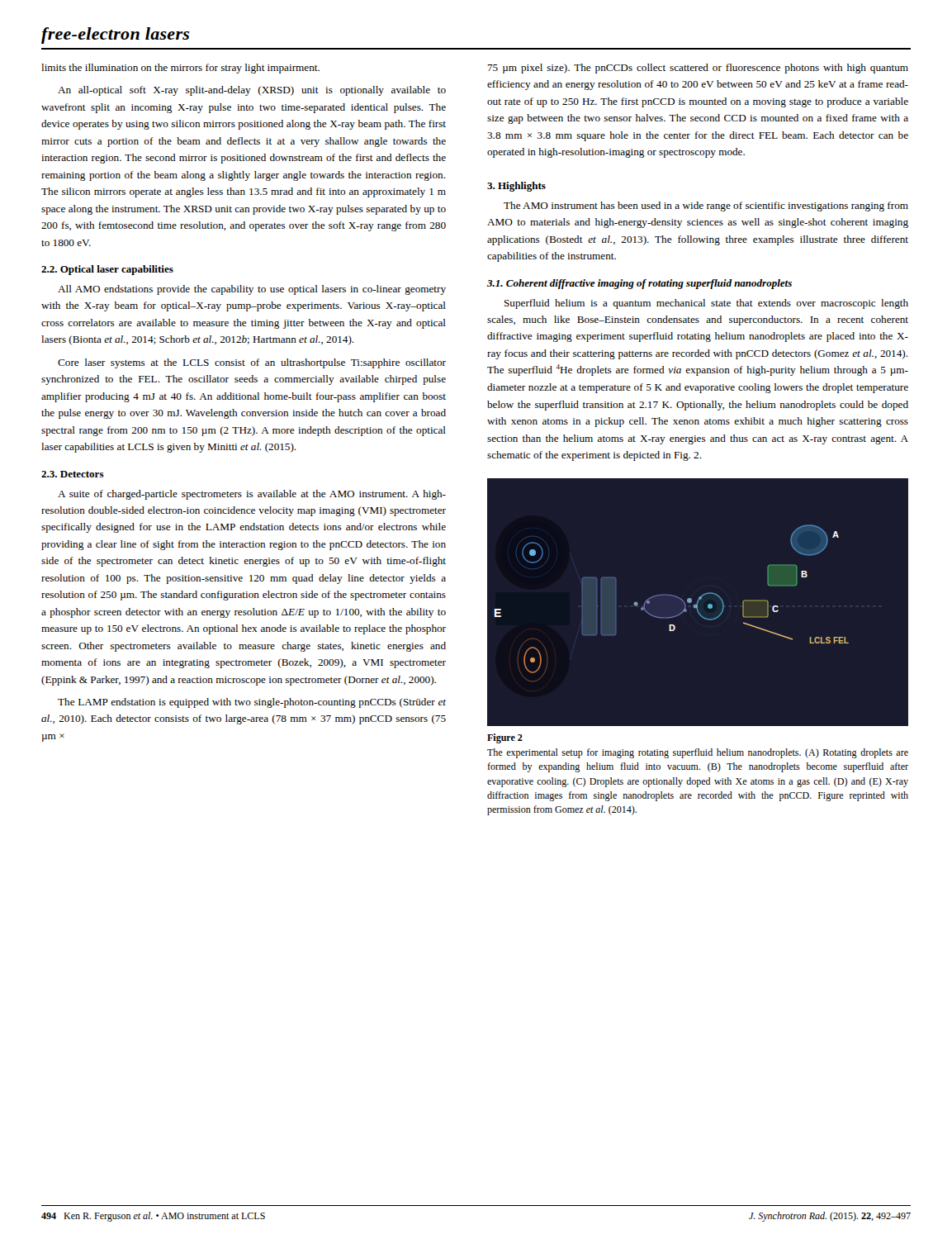Click on the photo
Viewport: 952px width, 1239px height.
pyautogui.click(x=698, y=603)
